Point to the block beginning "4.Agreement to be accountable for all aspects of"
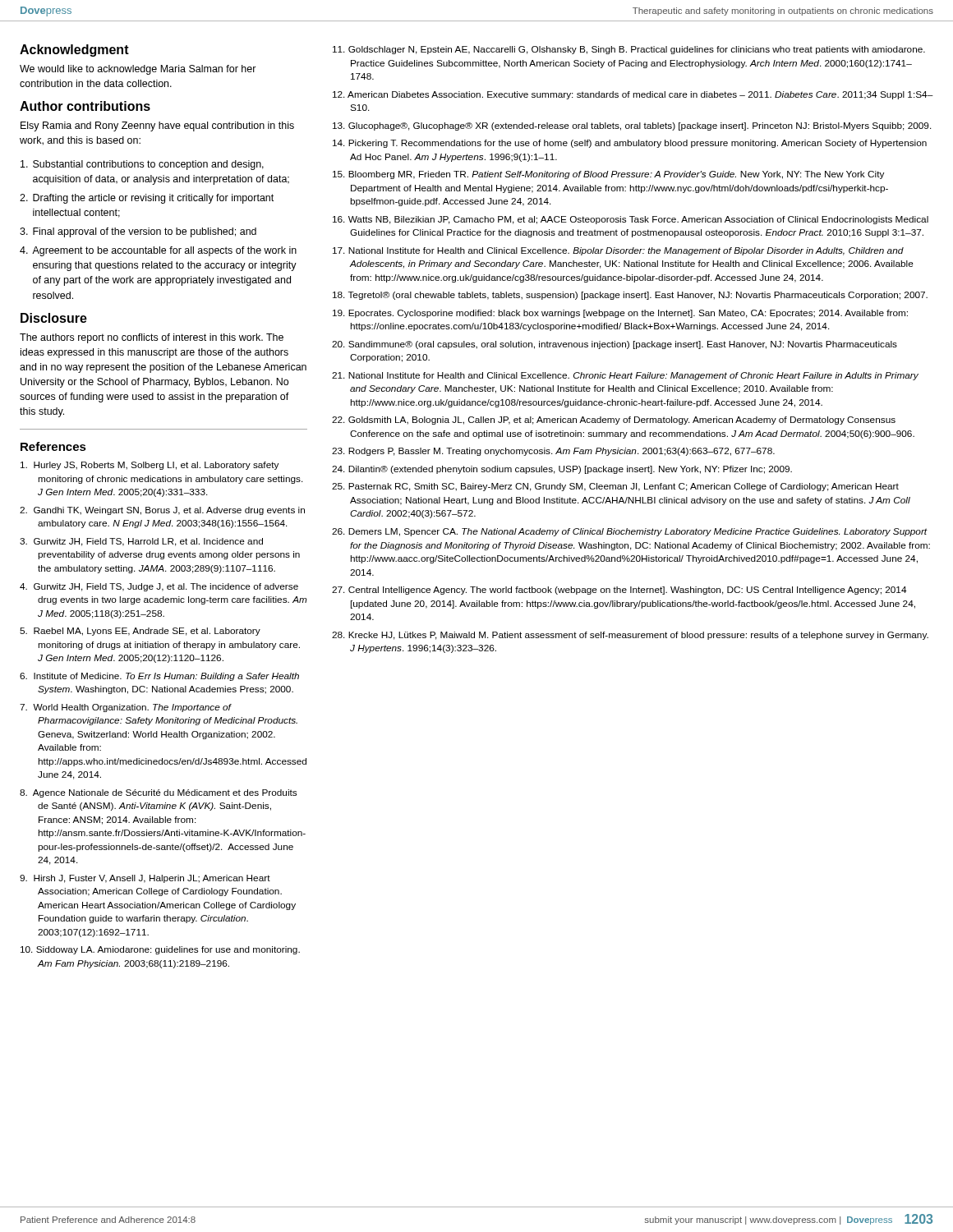Image resolution: width=953 pixels, height=1232 pixels. click(163, 273)
